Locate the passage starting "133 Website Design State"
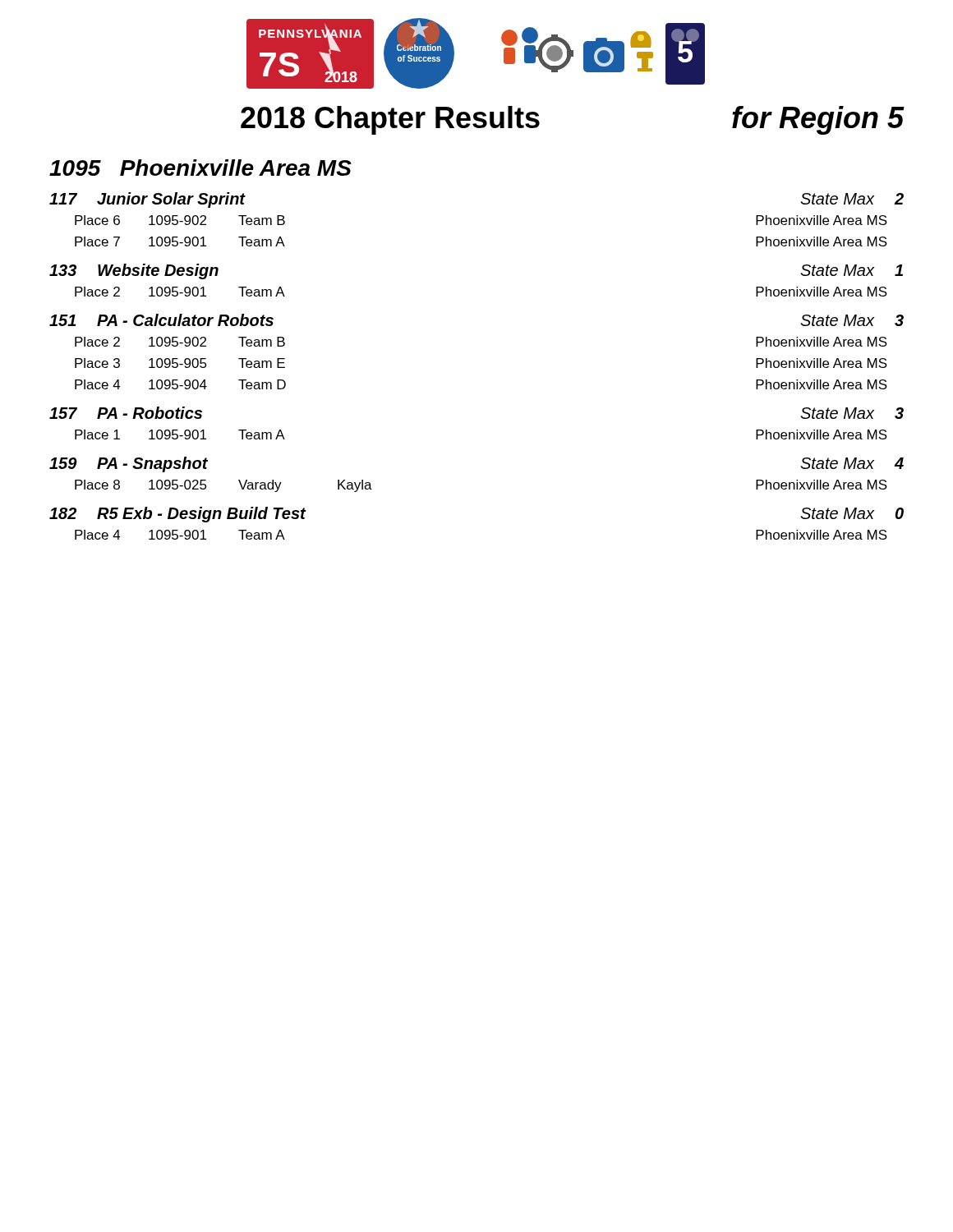This screenshot has width=953, height=1232. pos(148,271)
